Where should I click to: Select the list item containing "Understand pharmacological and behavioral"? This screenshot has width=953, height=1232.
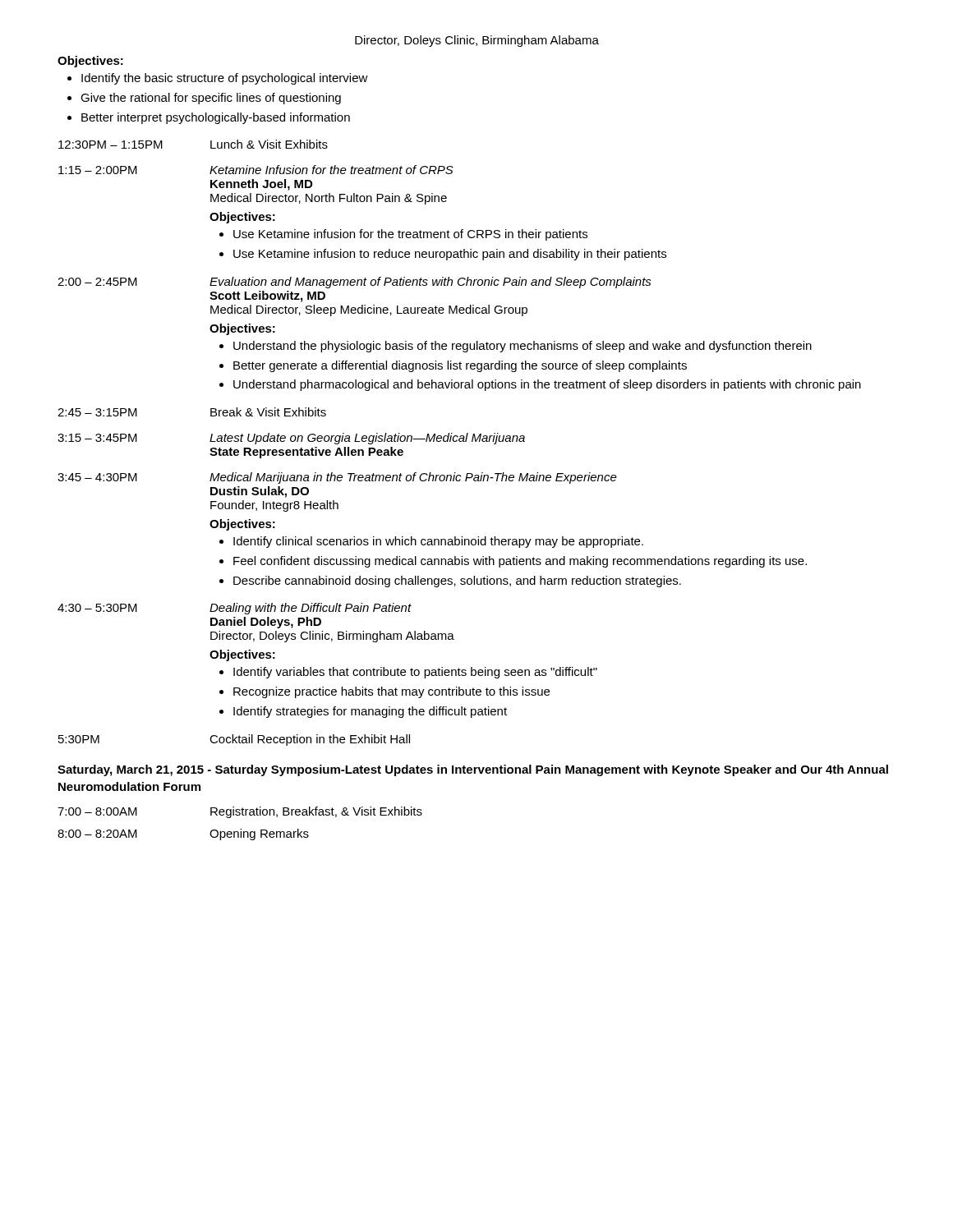pyautogui.click(x=547, y=384)
